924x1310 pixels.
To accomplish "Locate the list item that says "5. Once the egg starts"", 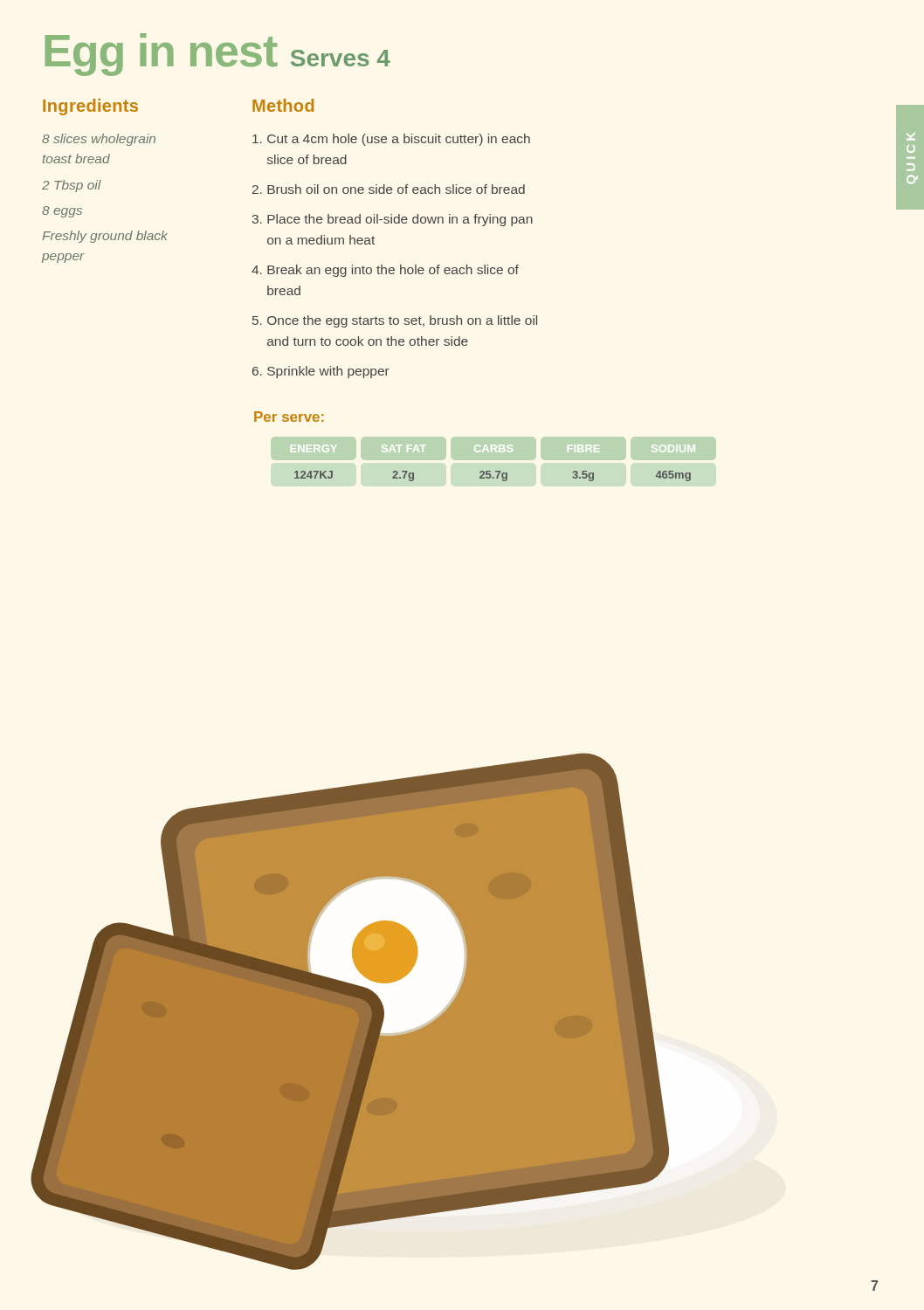I will pos(395,331).
